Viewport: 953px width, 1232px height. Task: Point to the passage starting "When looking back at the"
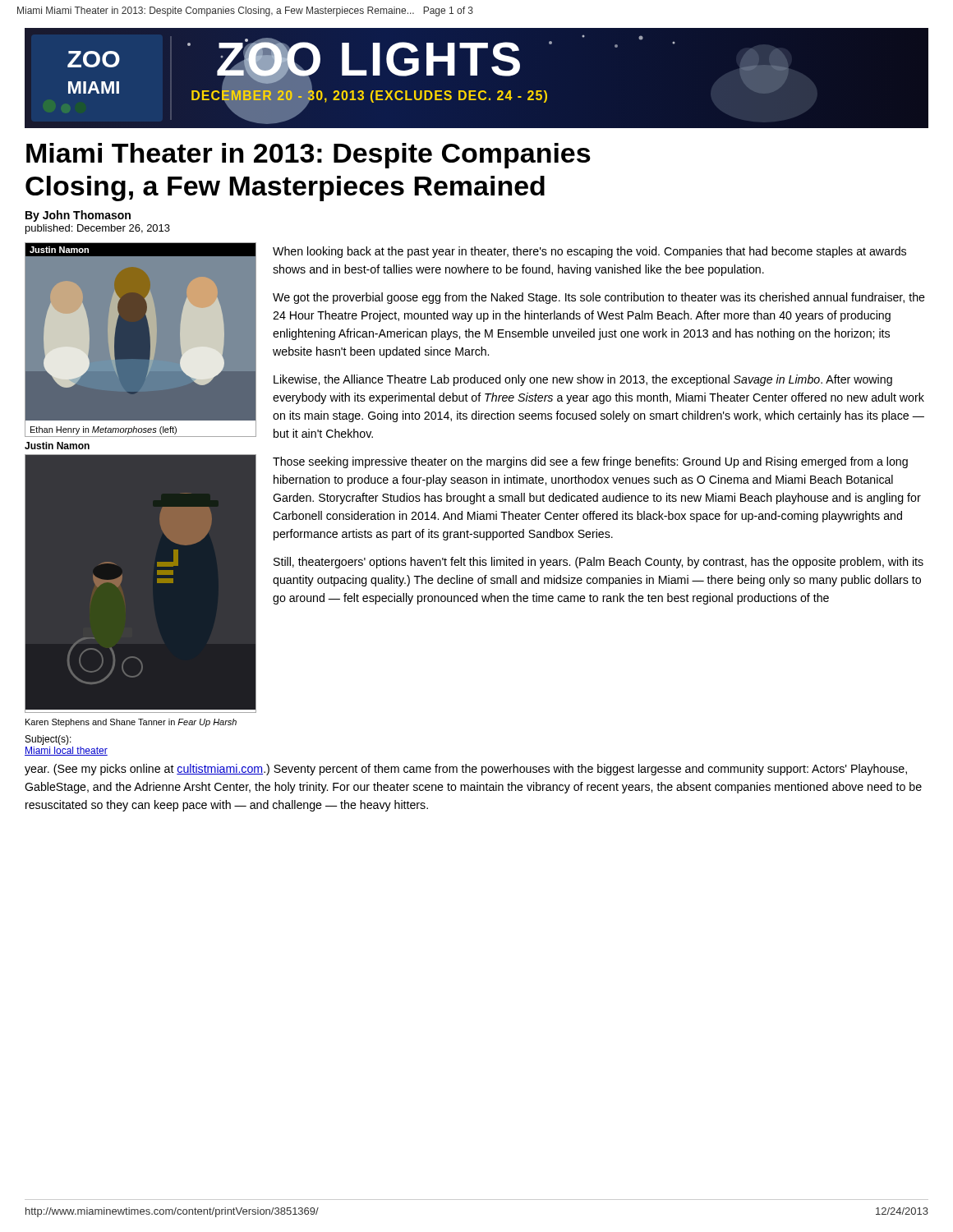coord(590,261)
